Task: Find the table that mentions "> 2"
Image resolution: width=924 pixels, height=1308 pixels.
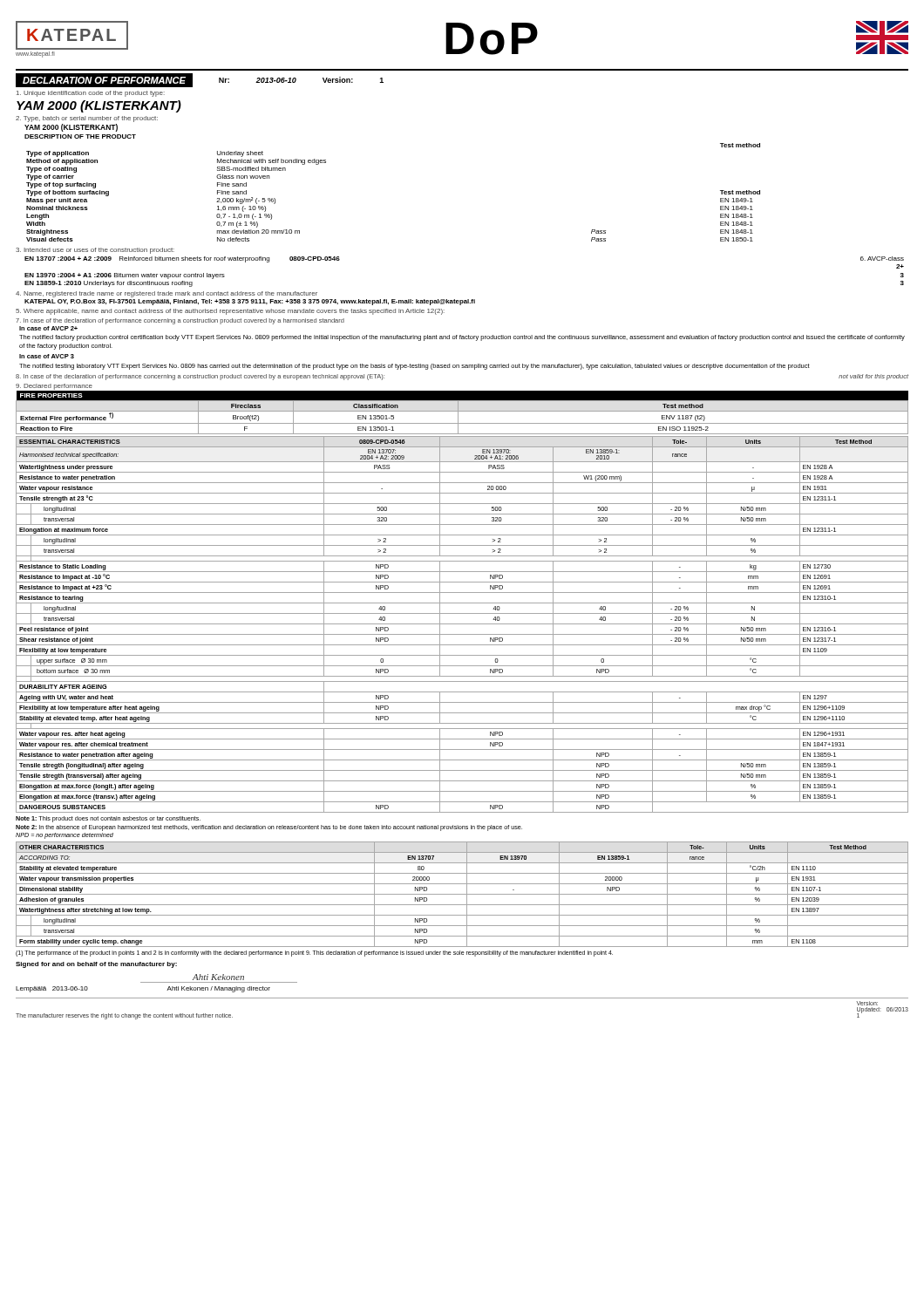Action: point(462,625)
